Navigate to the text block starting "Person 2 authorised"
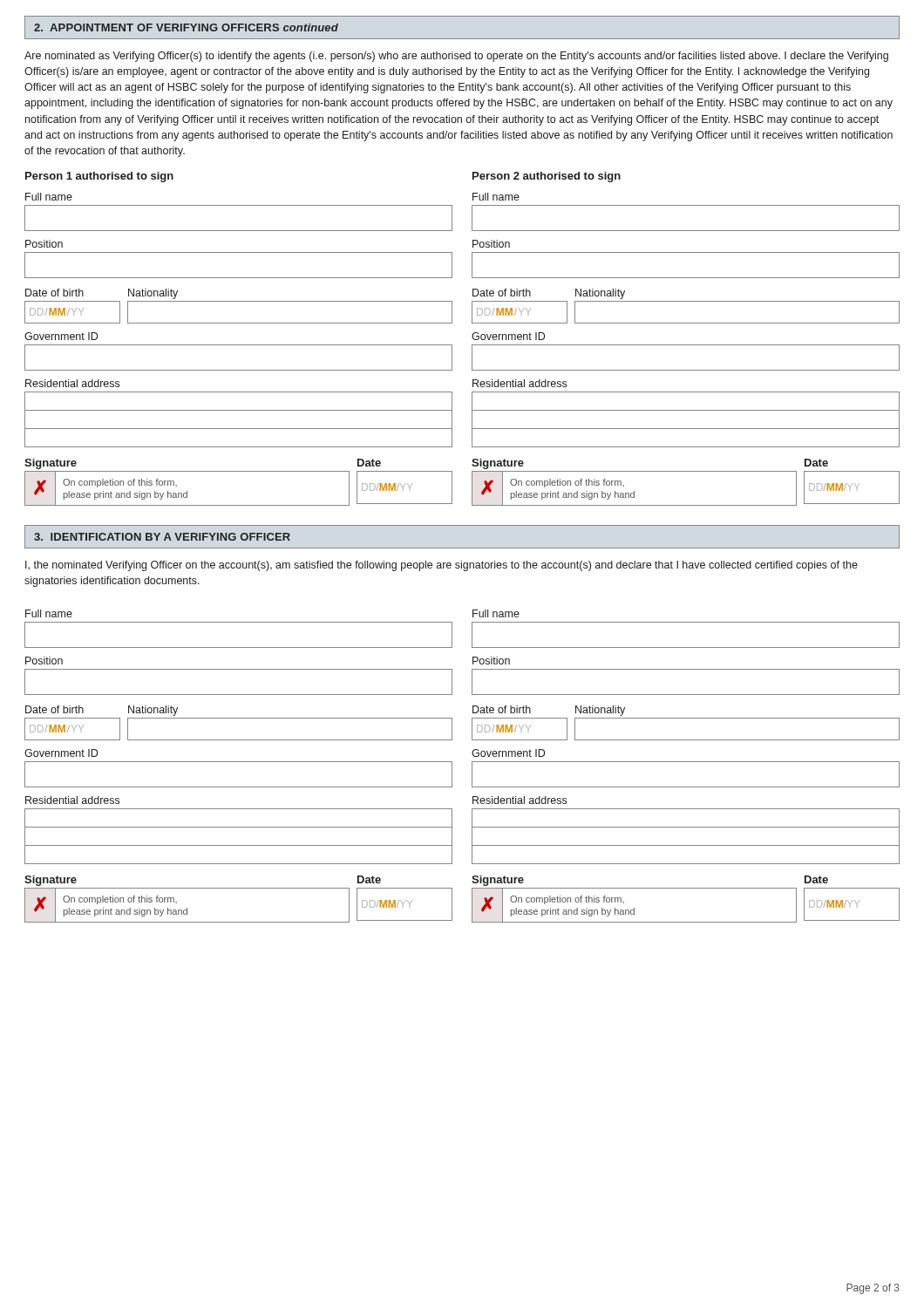 pyautogui.click(x=546, y=176)
